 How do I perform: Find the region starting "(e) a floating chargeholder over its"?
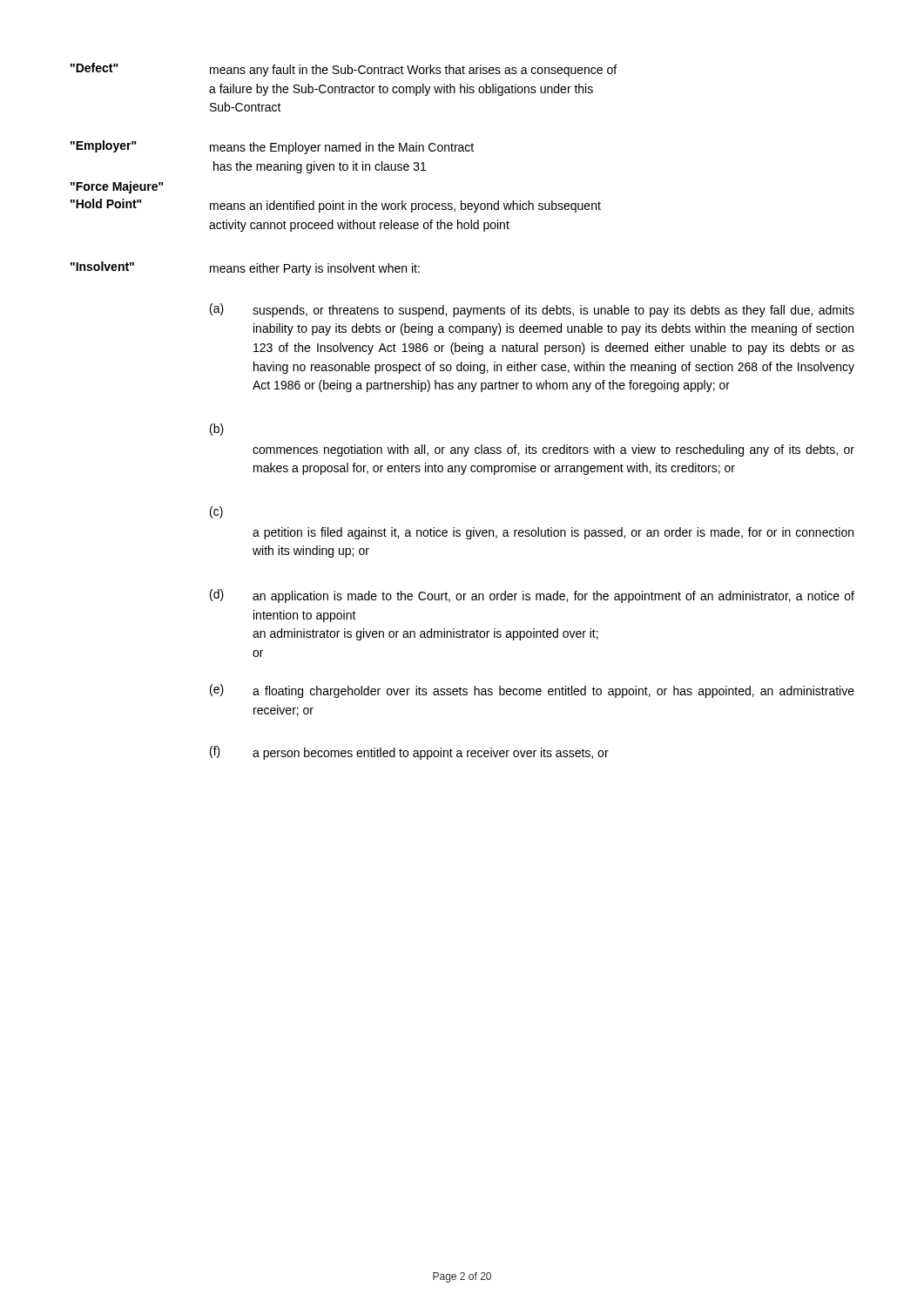coord(532,701)
